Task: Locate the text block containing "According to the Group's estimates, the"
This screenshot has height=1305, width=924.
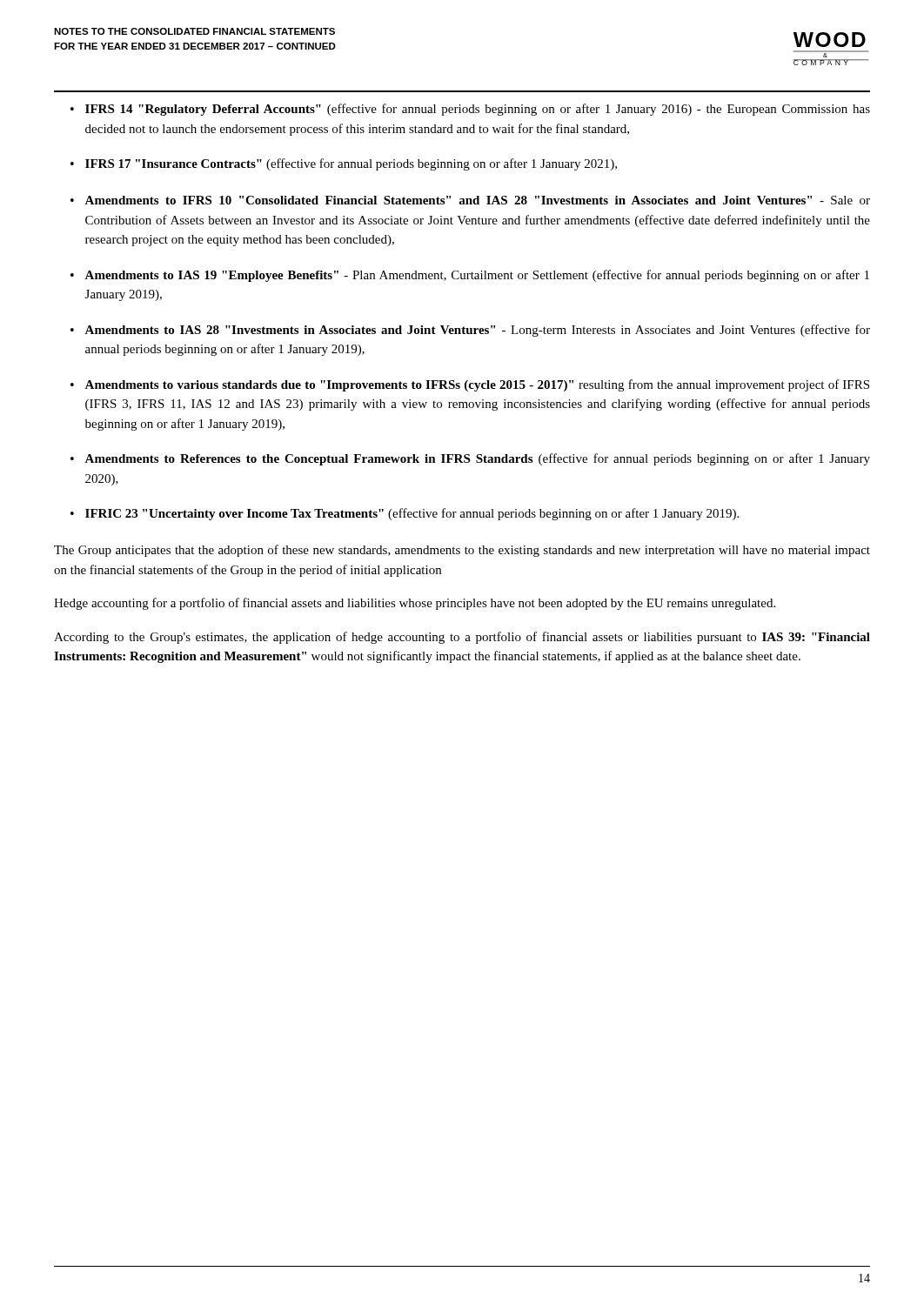Action: (462, 646)
